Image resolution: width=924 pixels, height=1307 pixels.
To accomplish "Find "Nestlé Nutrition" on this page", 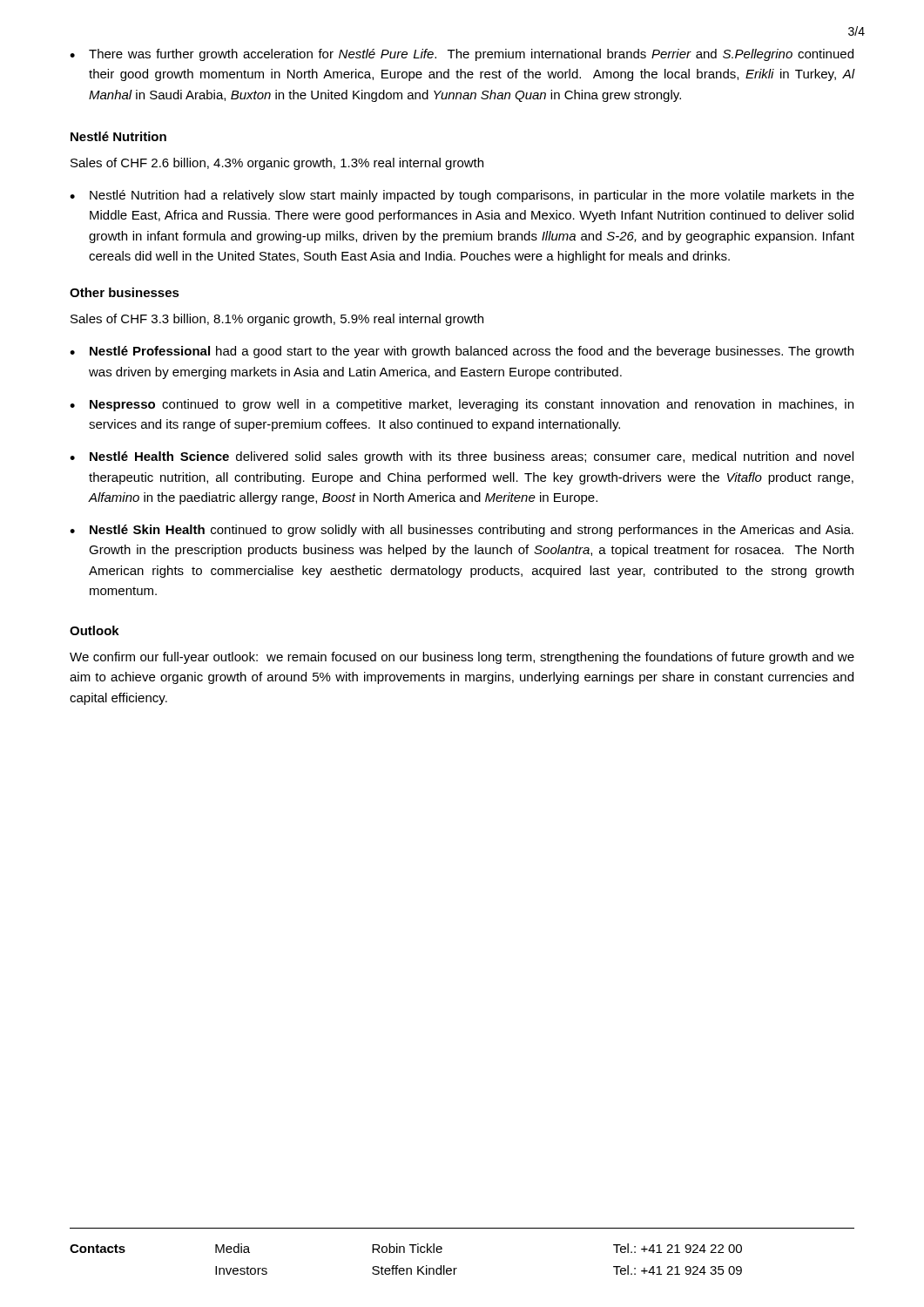I will (x=118, y=136).
